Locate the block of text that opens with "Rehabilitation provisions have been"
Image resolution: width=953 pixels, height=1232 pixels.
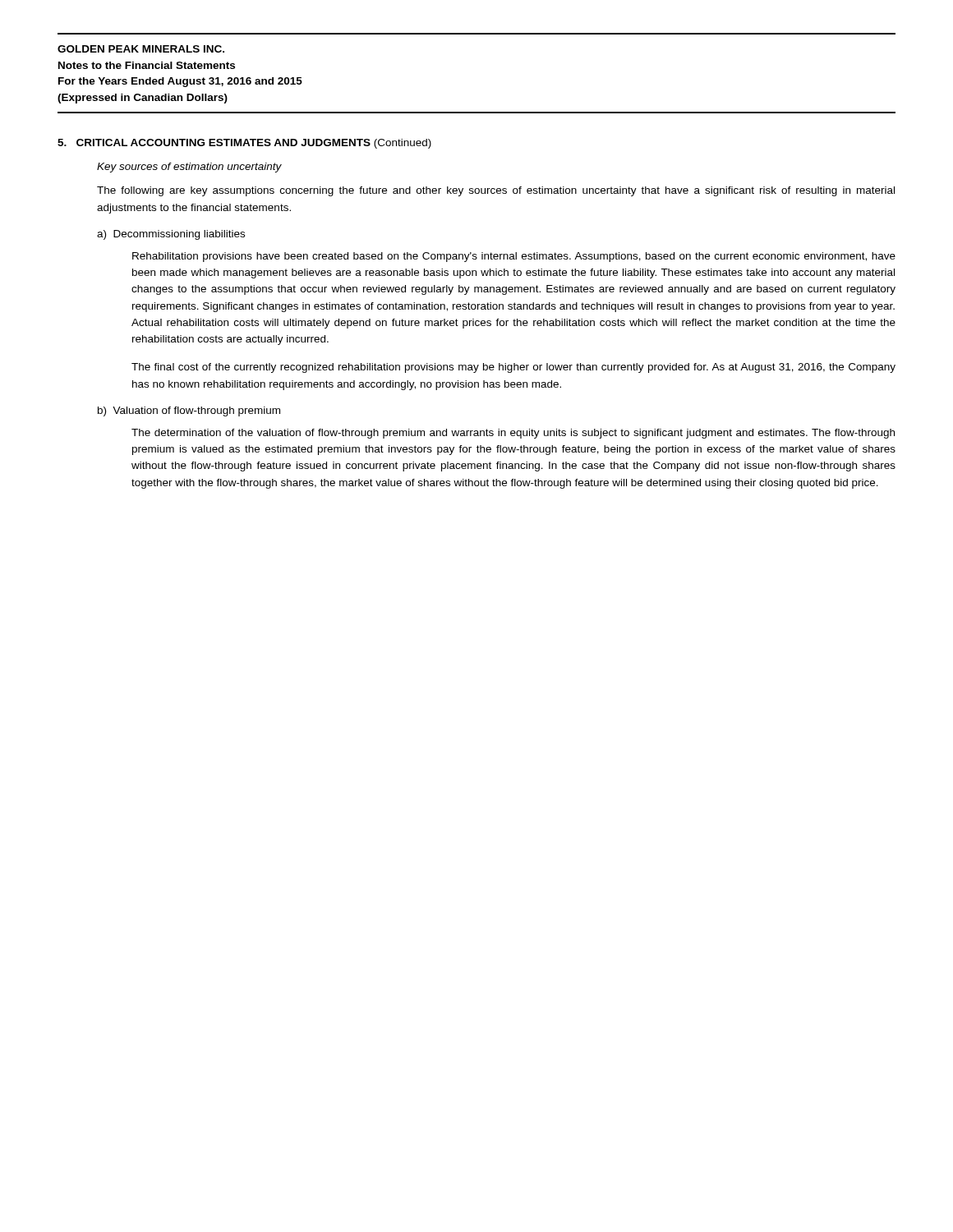click(513, 297)
